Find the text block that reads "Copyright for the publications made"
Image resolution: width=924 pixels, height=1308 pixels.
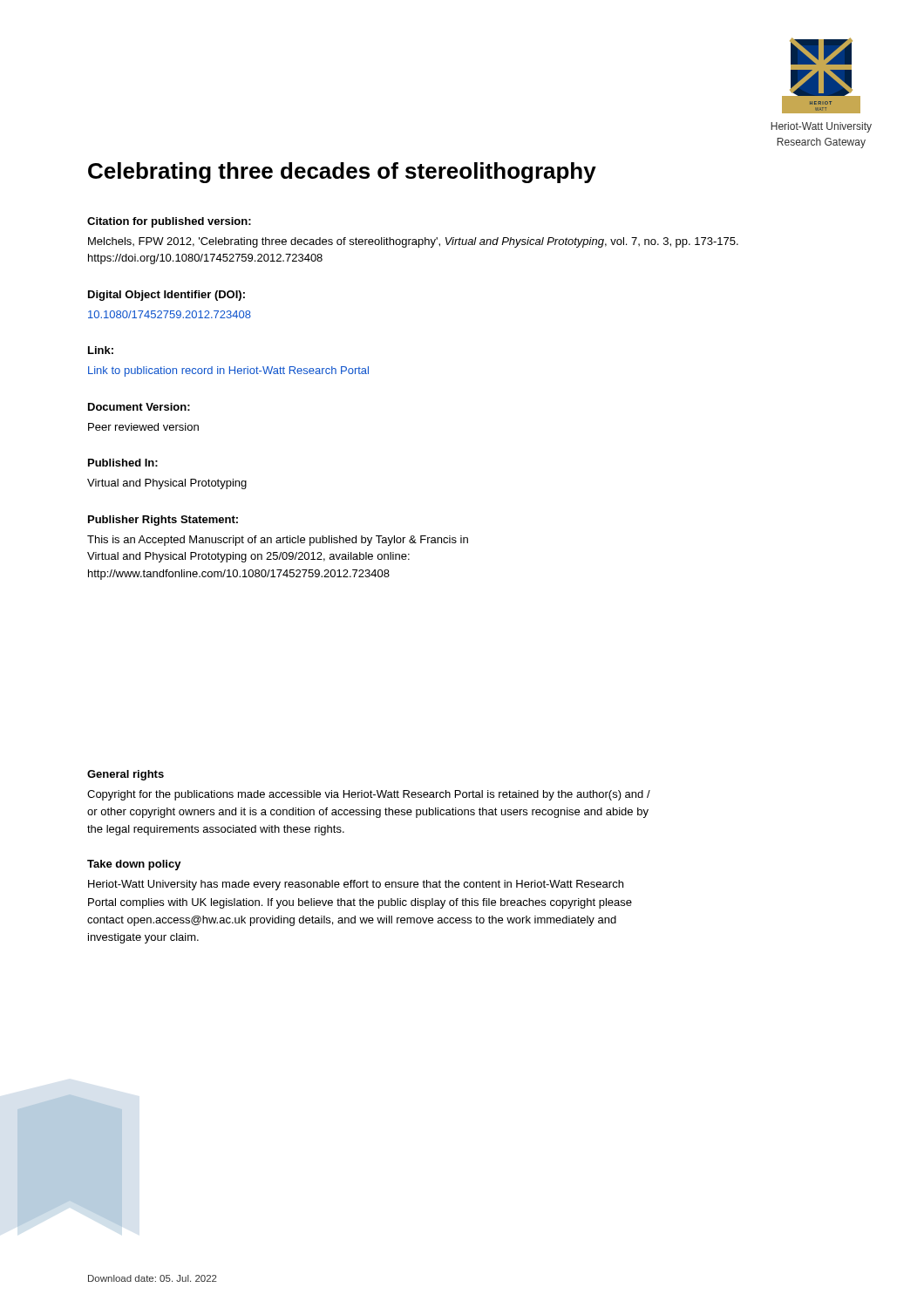pos(462,812)
